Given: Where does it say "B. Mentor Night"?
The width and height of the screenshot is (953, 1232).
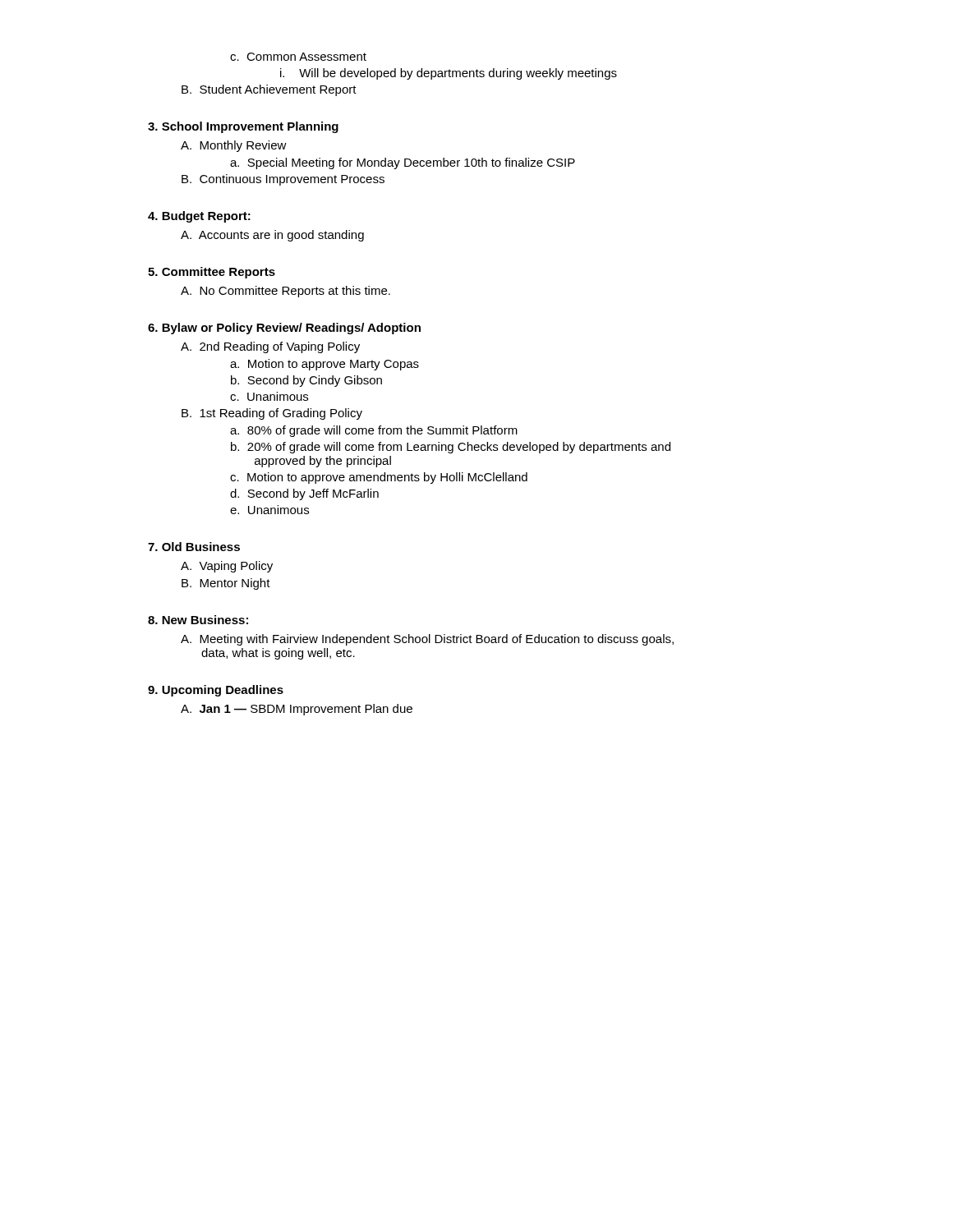Looking at the screenshot, I should 225,583.
